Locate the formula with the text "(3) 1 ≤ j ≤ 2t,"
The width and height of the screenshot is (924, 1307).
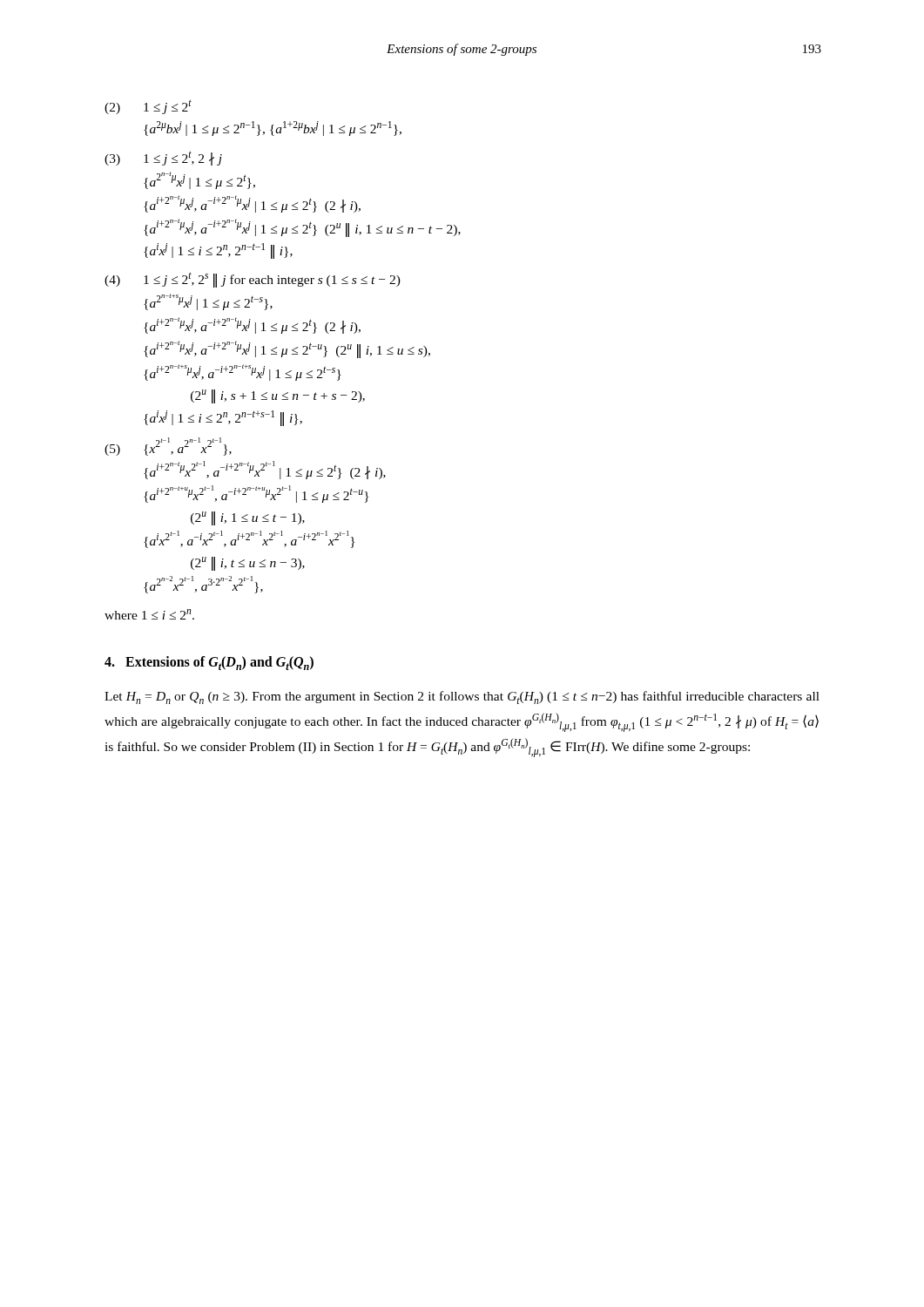(x=163, y=158)
